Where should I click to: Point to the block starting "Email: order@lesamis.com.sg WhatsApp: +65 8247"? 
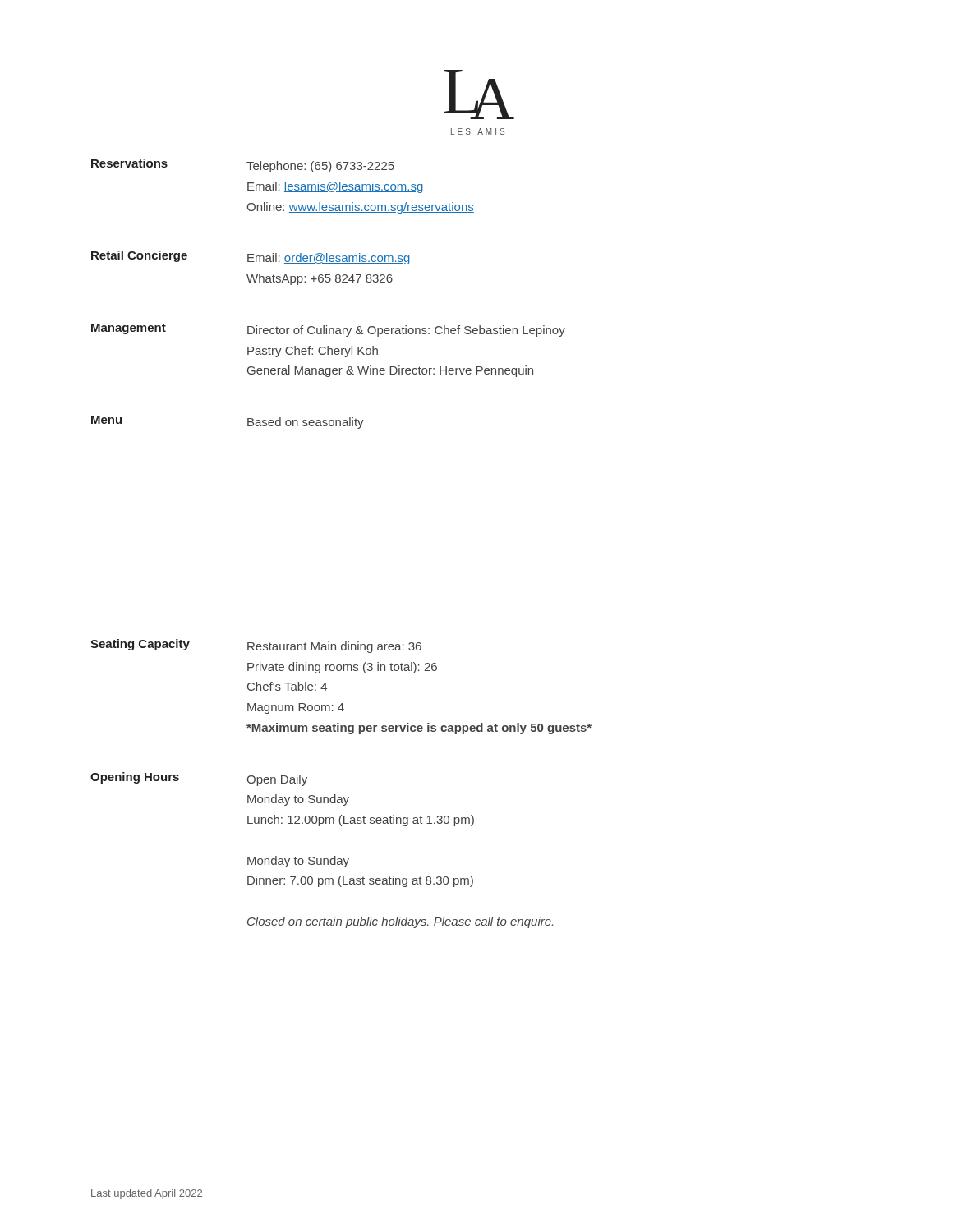tap(328, 268)
